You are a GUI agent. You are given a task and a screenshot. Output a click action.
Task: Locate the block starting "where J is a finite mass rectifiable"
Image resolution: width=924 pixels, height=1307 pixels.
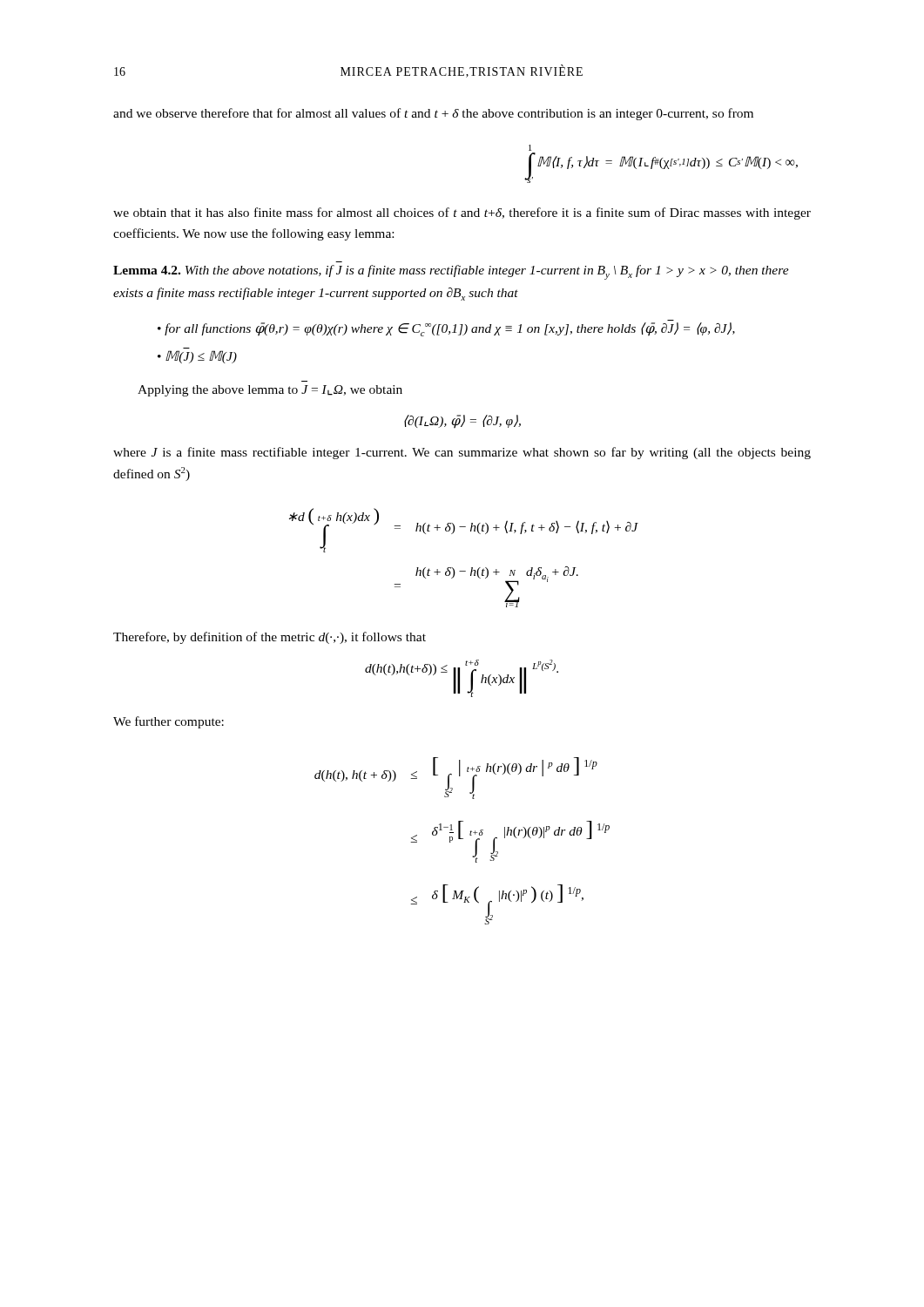tap(462, 462)
